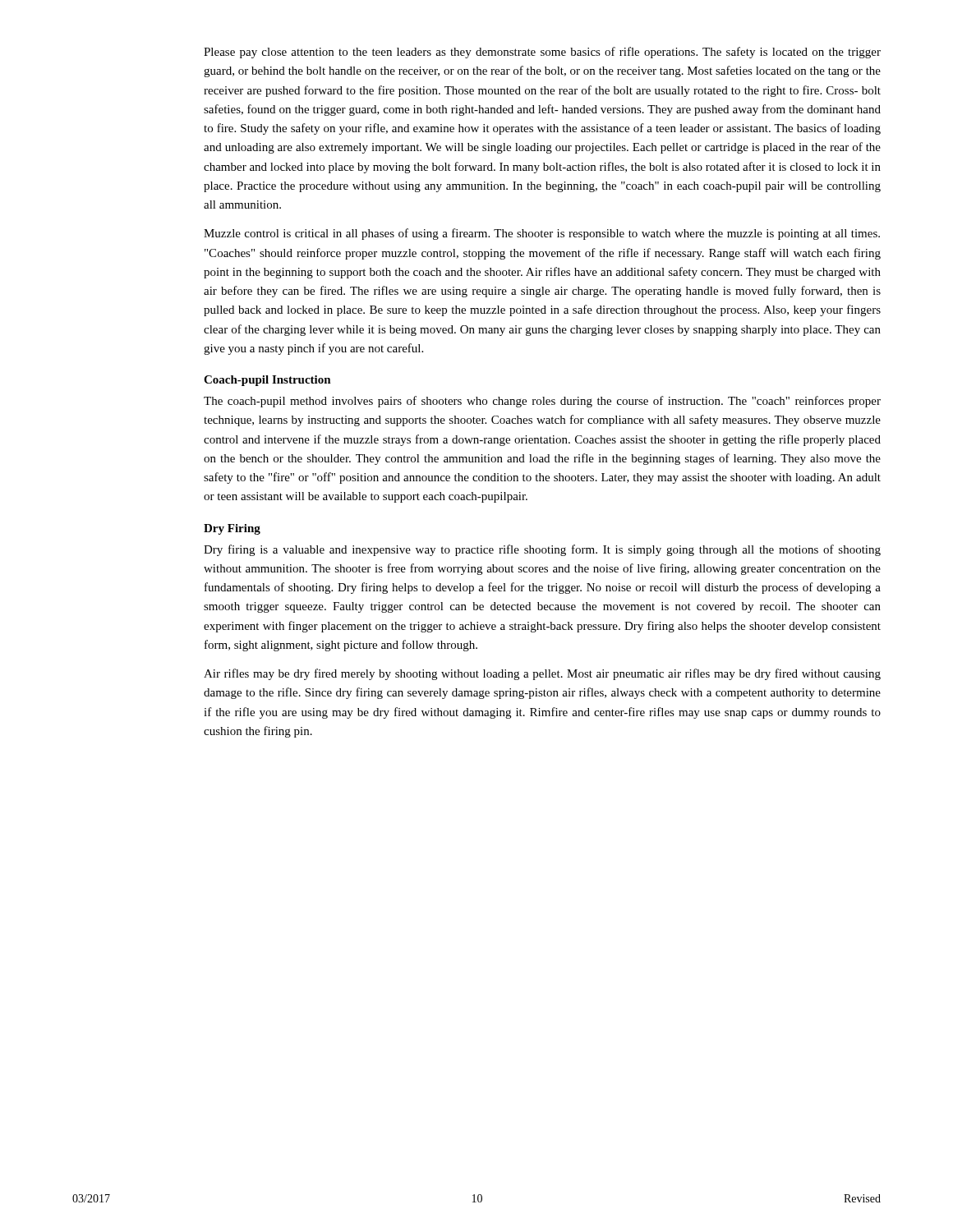Point to the text starting "The coach-pupil method involves"
The image size is (953, 1232).
(542, 449)
